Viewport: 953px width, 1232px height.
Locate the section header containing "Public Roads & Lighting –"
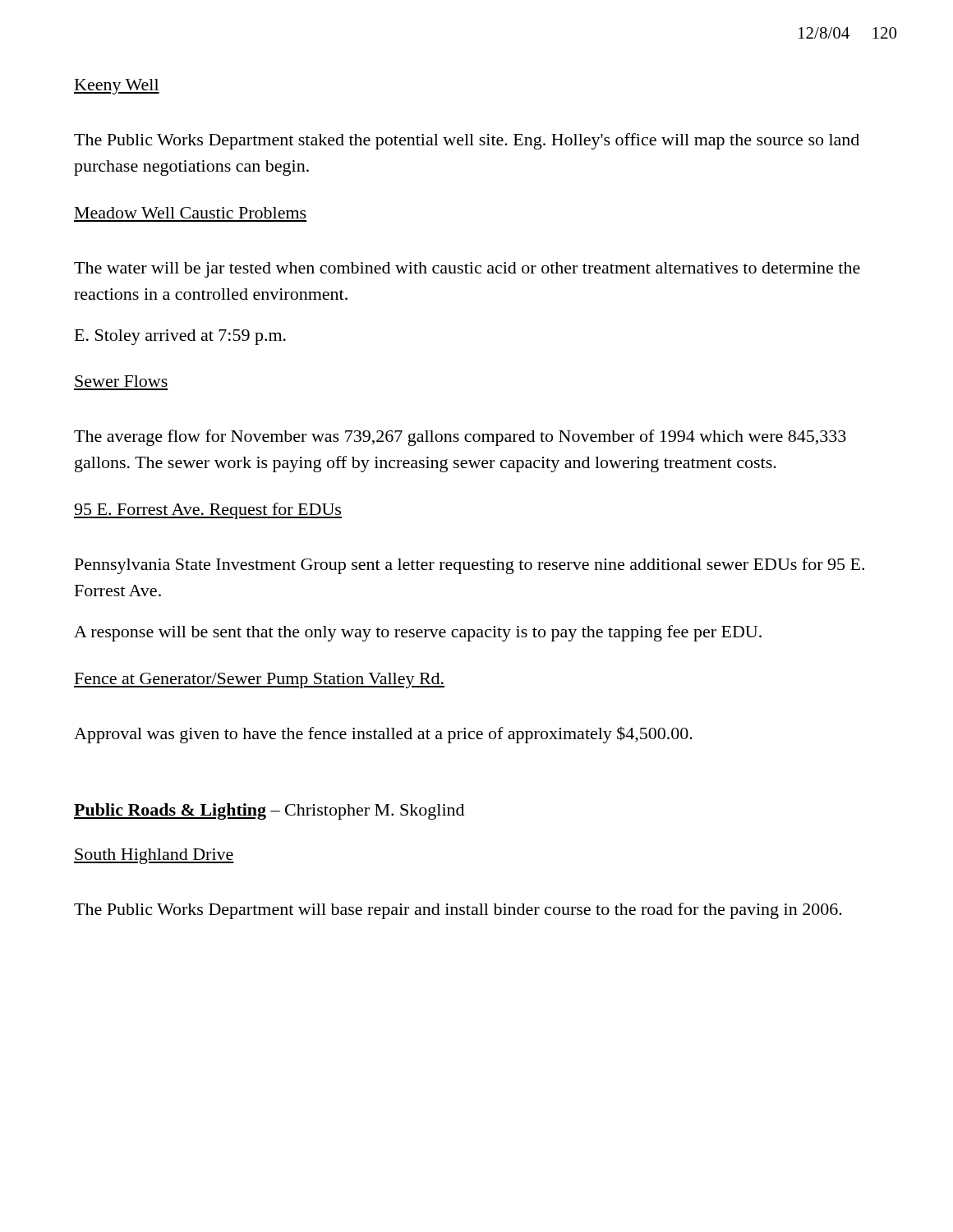click(269, 809)
